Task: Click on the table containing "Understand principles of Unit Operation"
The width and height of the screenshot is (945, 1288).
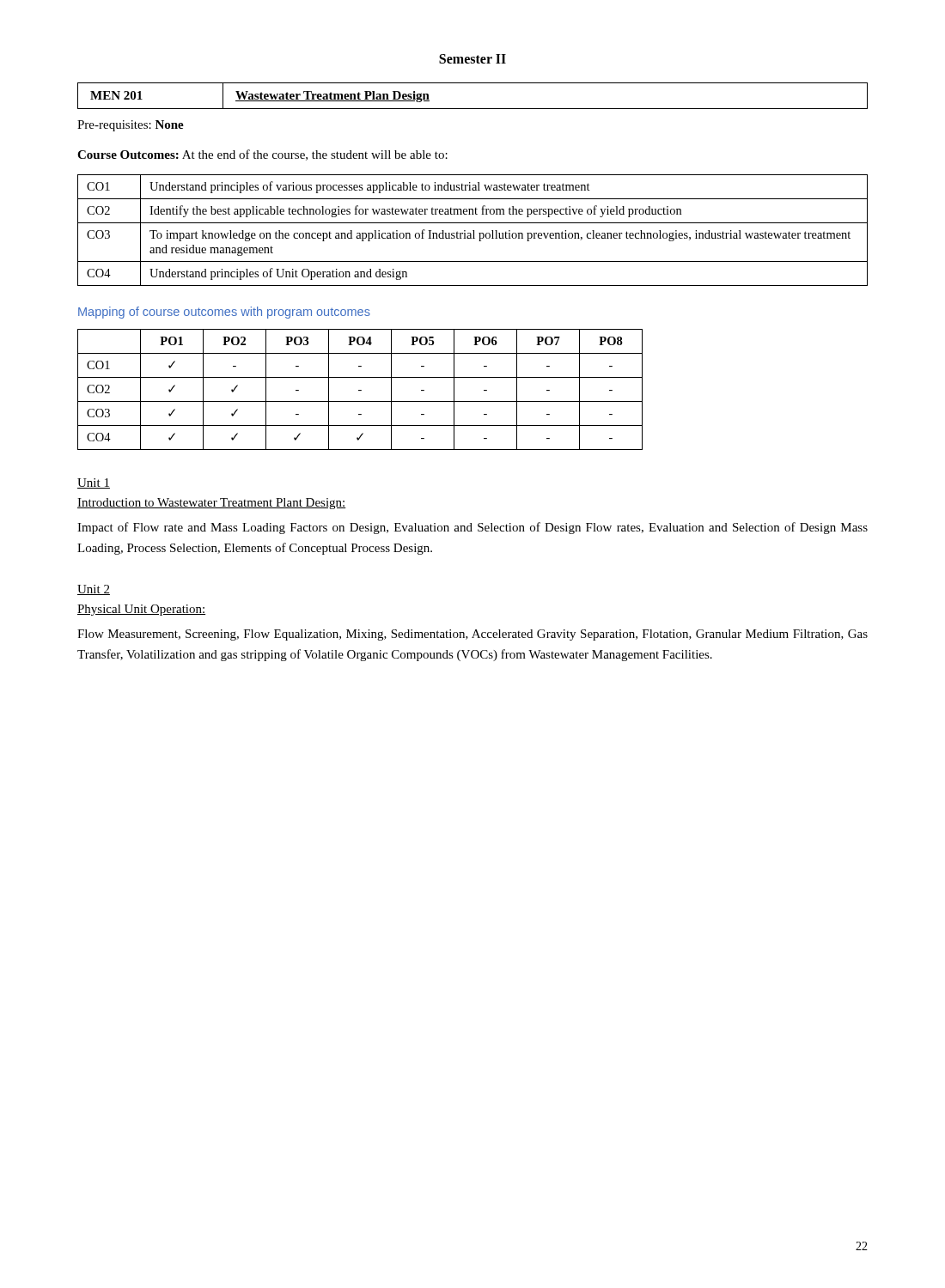Action: pos(472,230)
